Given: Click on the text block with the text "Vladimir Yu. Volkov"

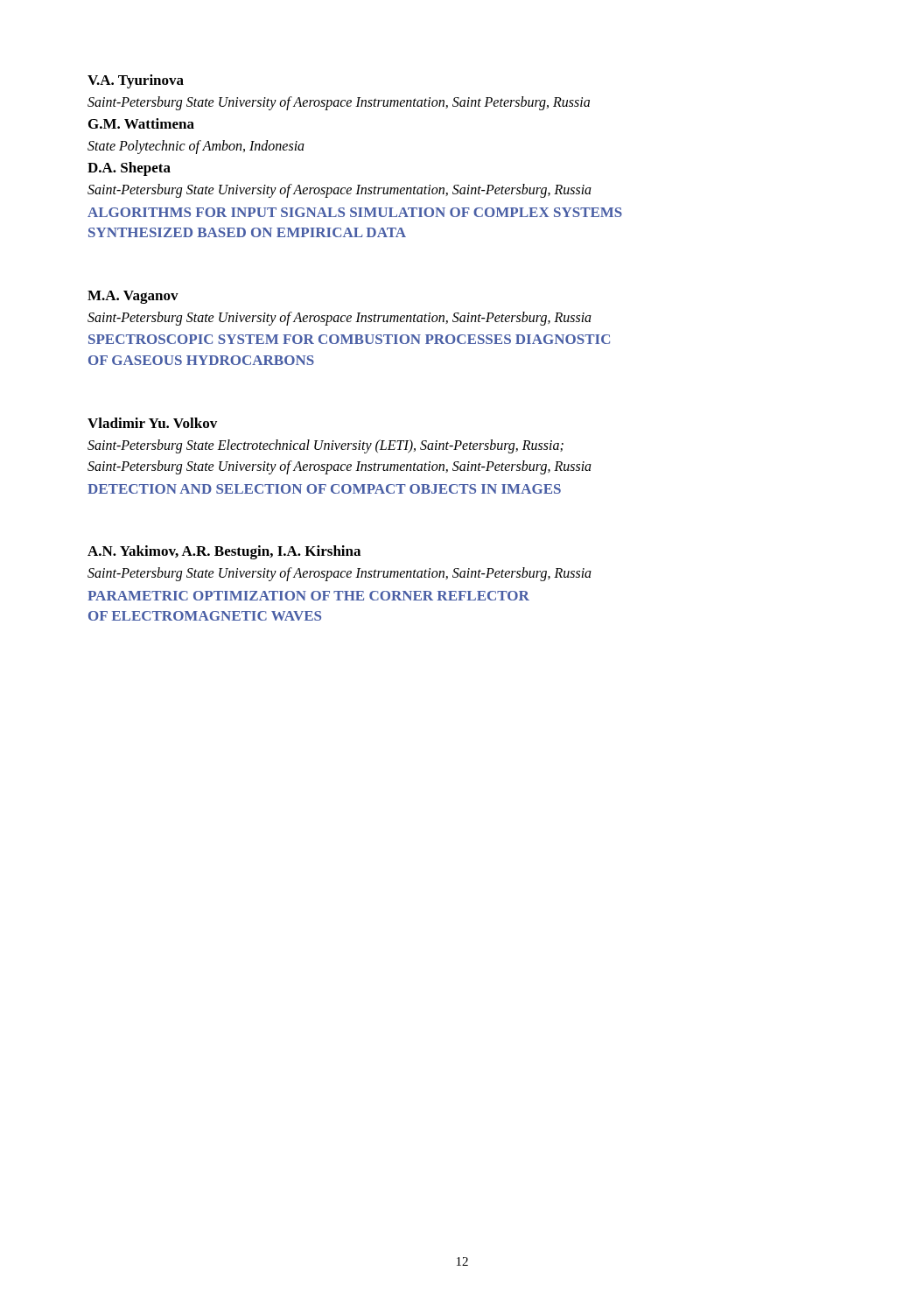Looking at the screenshot, I should (x=462, y=445).
